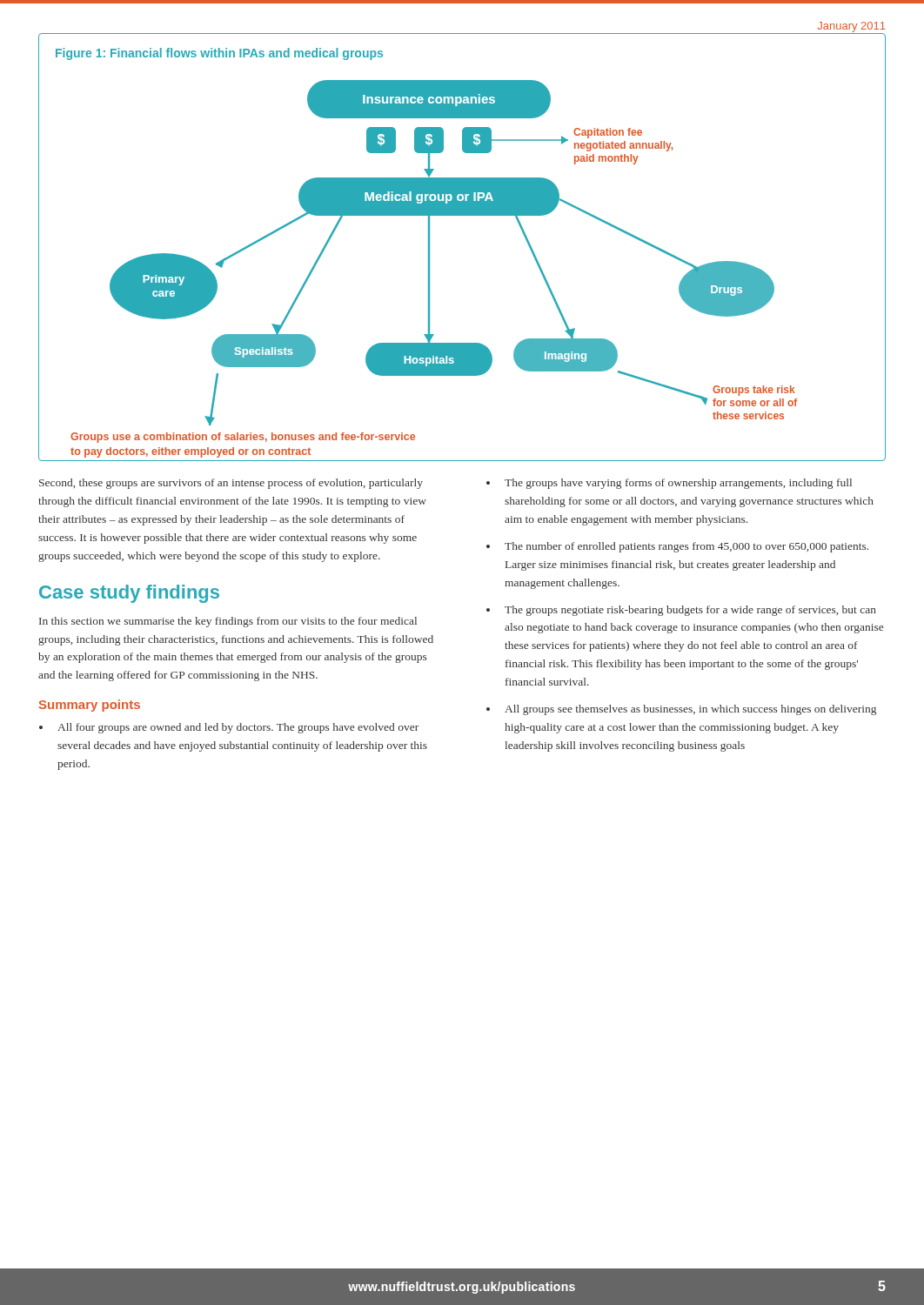924x1305 pixels.
Task: Where does it say "Summary points"?
Action: 89,705
